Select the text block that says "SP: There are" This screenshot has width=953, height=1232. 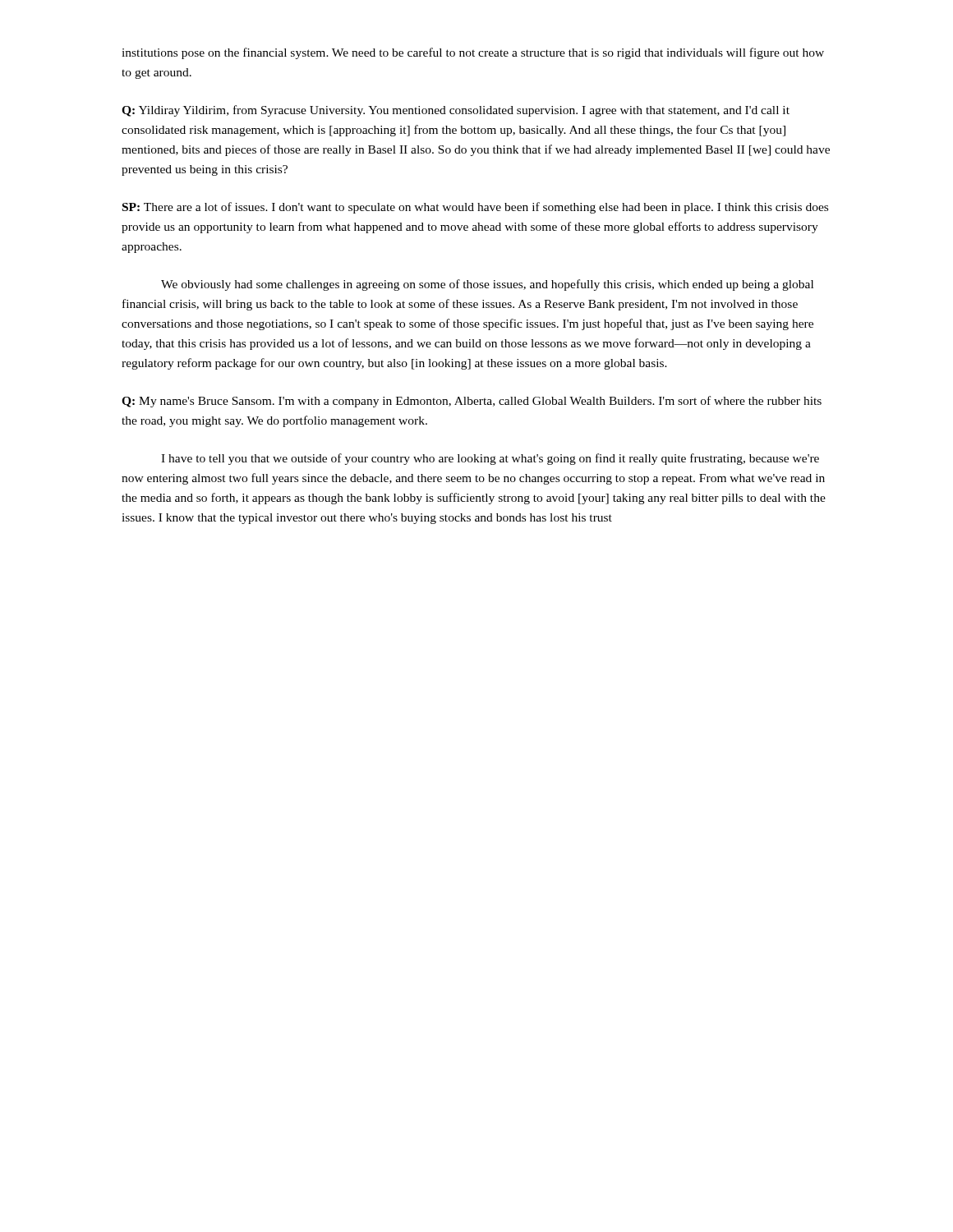(476, 227)
